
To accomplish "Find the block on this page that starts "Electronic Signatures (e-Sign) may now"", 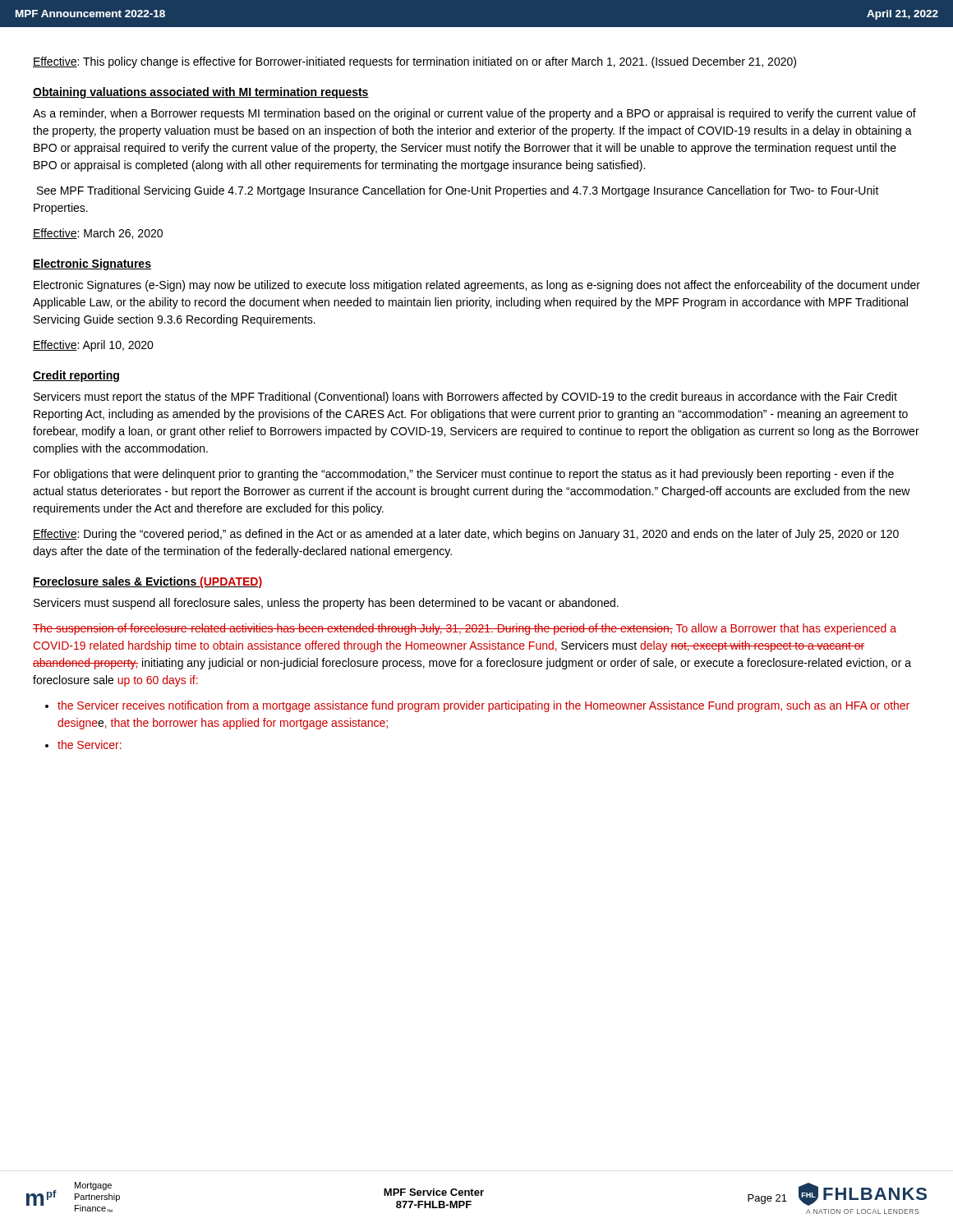I will [x=476, y=302].
